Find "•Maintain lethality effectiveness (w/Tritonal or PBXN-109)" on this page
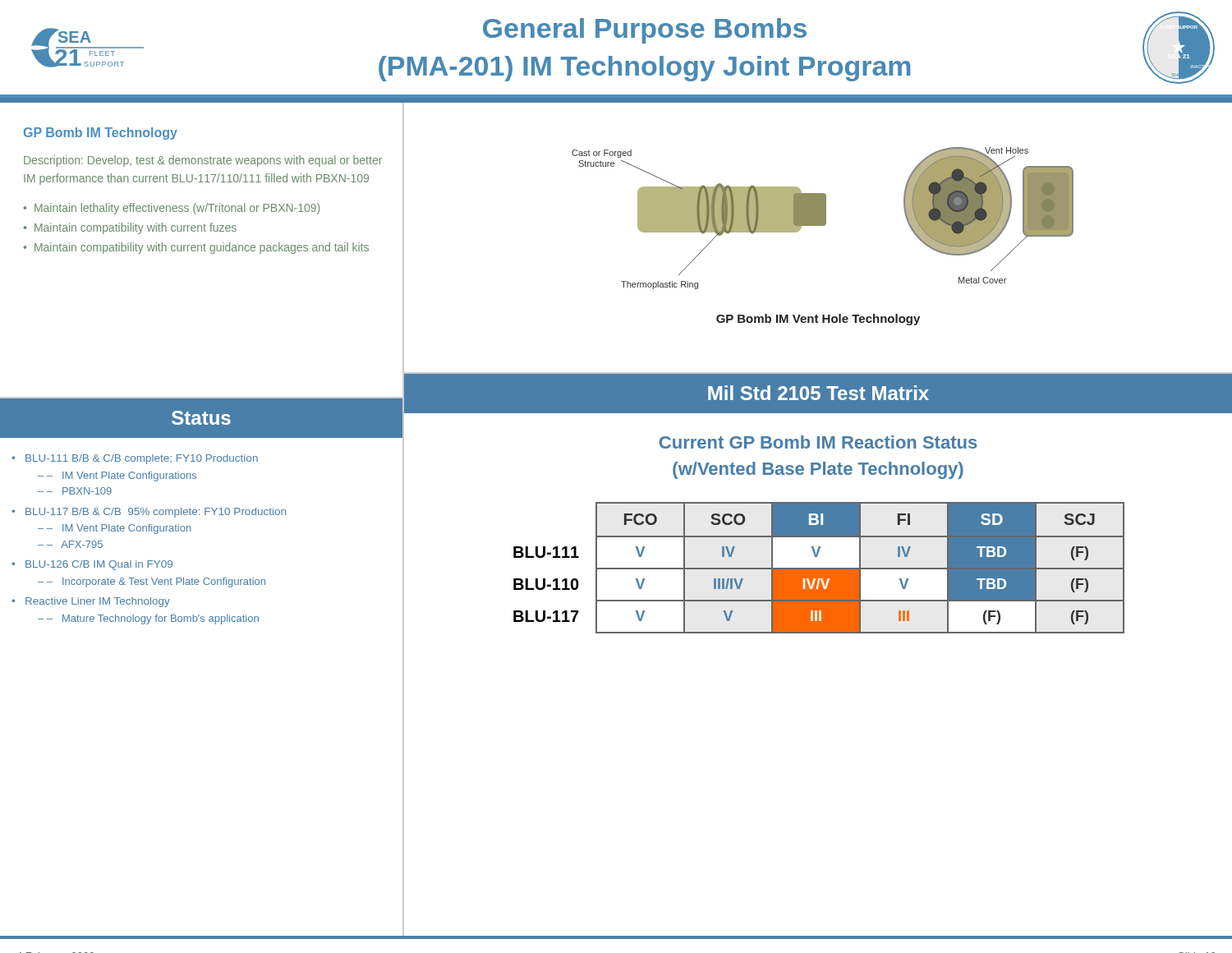This screenshot has width=1232, height=953. (x=172, y=209)
